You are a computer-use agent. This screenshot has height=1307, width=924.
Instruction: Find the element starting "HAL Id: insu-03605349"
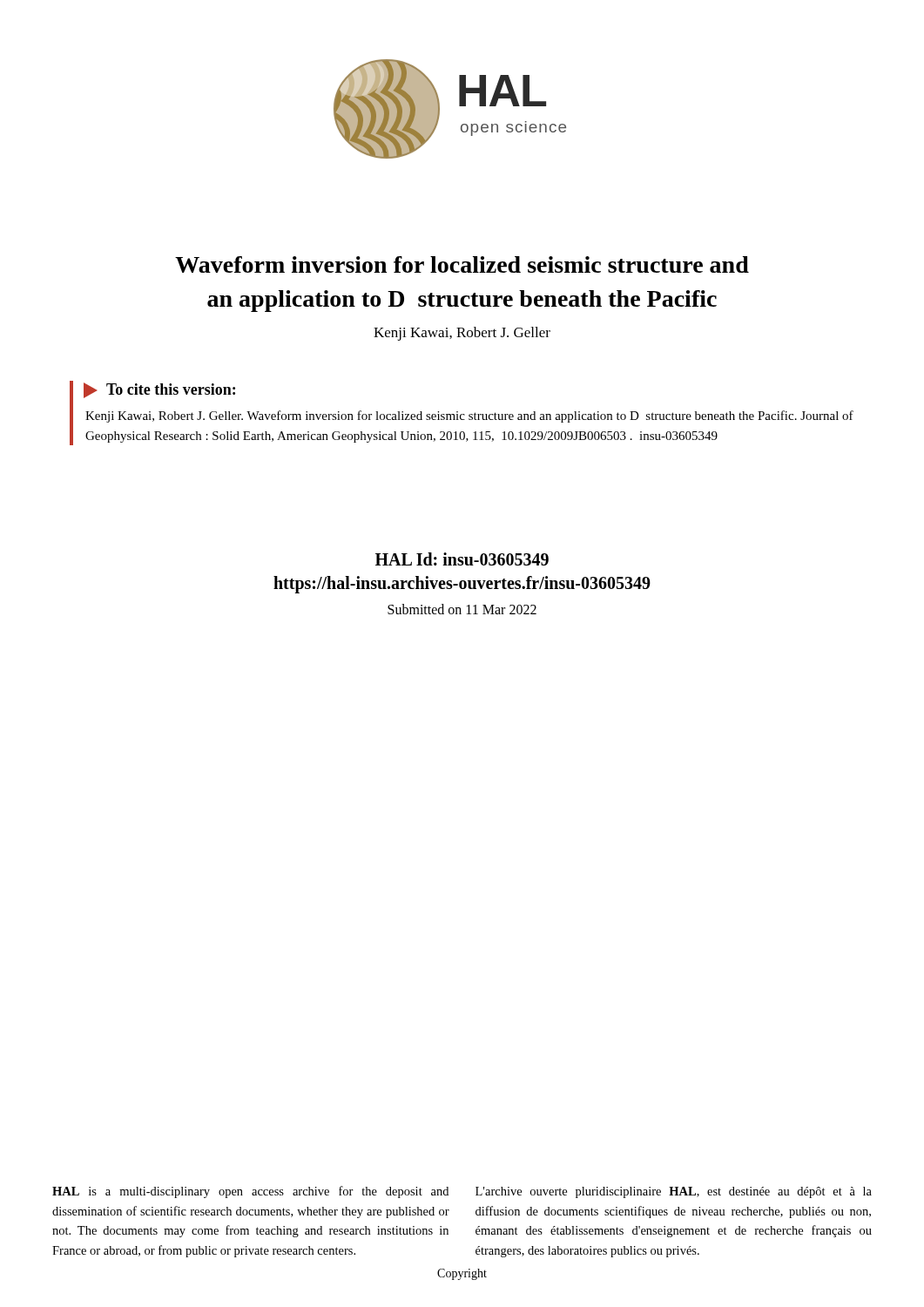coord(462,584)
